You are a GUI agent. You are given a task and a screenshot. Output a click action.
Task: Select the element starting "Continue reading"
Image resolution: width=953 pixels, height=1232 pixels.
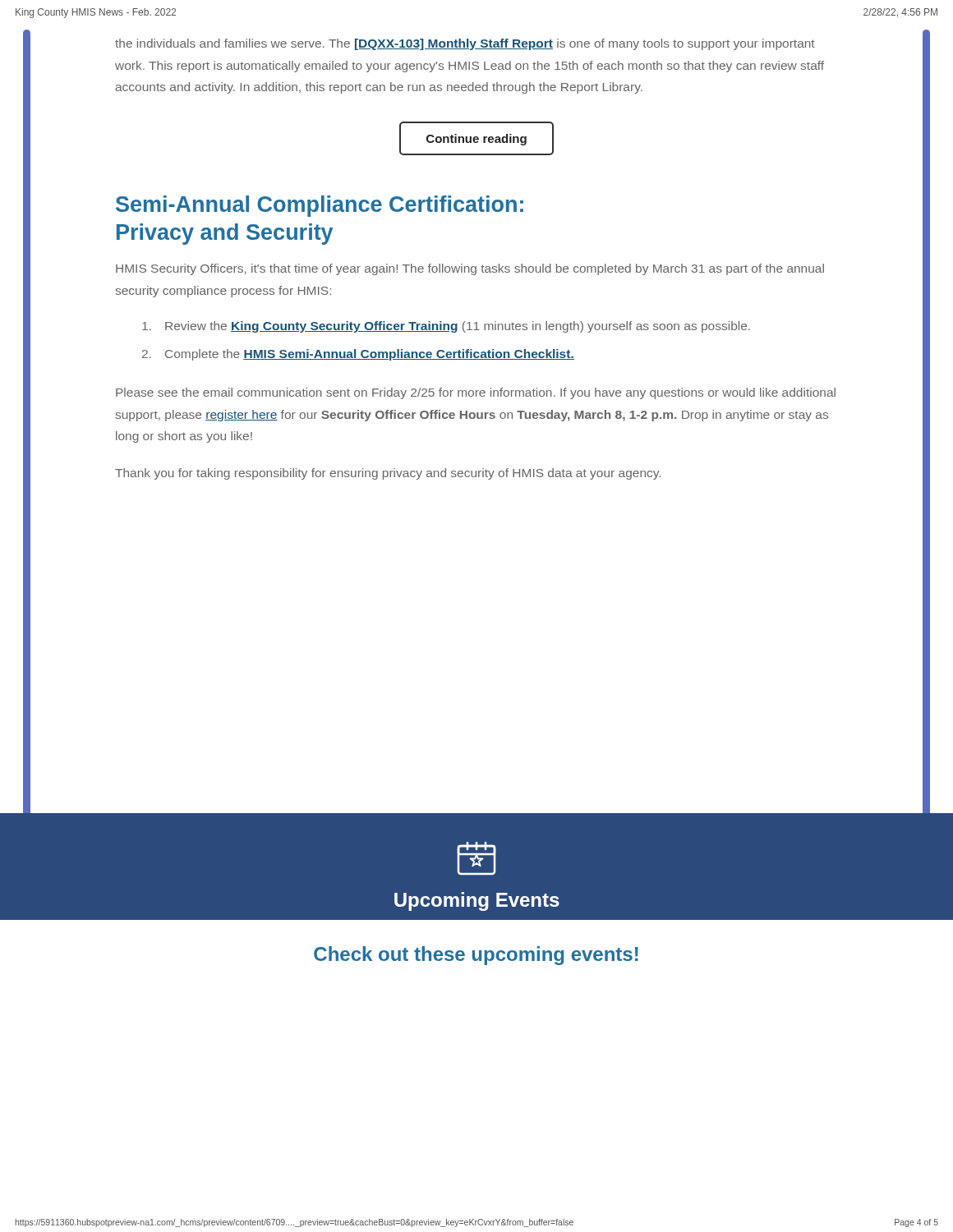coord(476,138)
